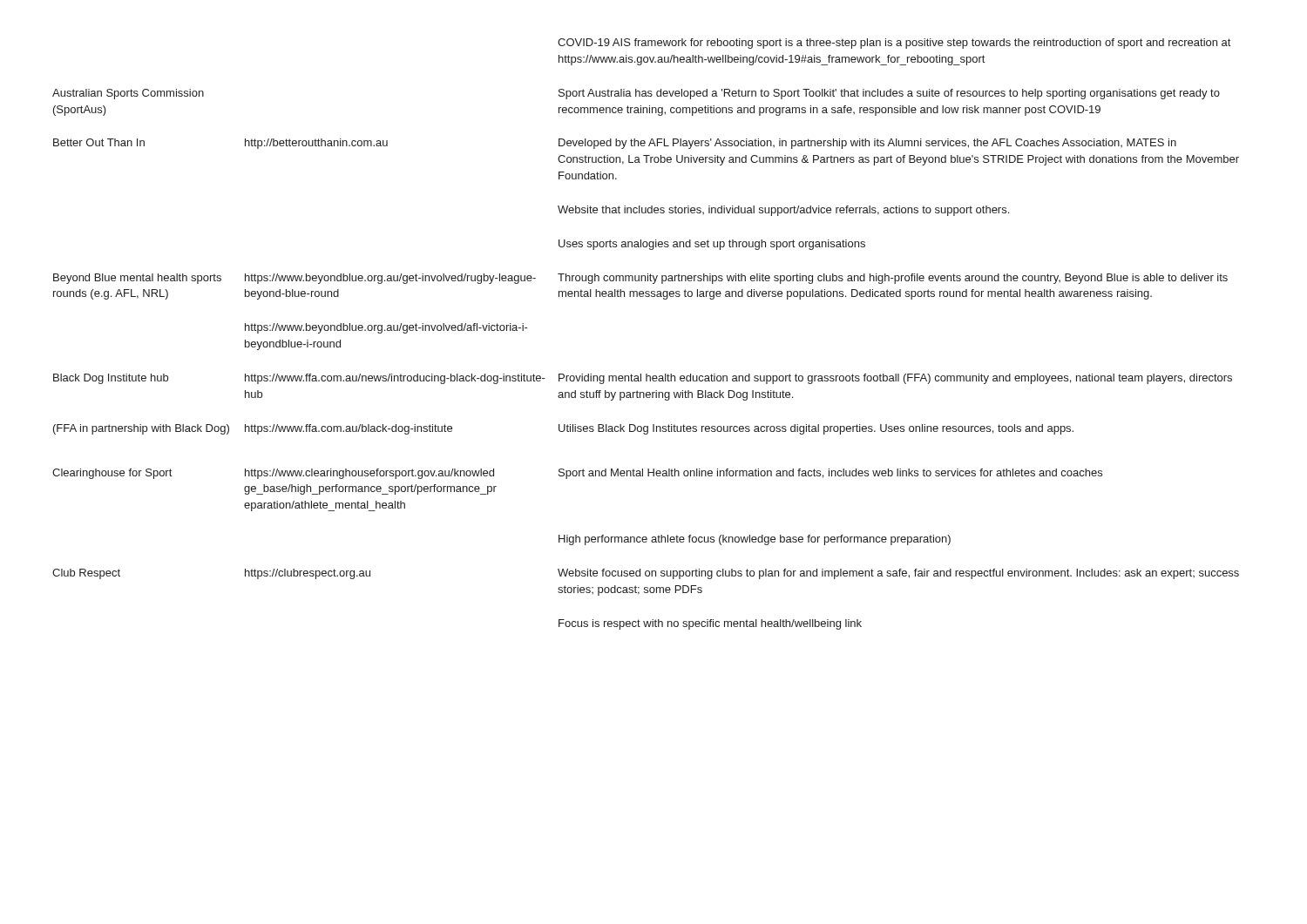Click the passage that begins "Utilises Black Dog Institutes resources across digital properties."
The width and height of the screenshot is (1307, 924).
tap(816, 428)
